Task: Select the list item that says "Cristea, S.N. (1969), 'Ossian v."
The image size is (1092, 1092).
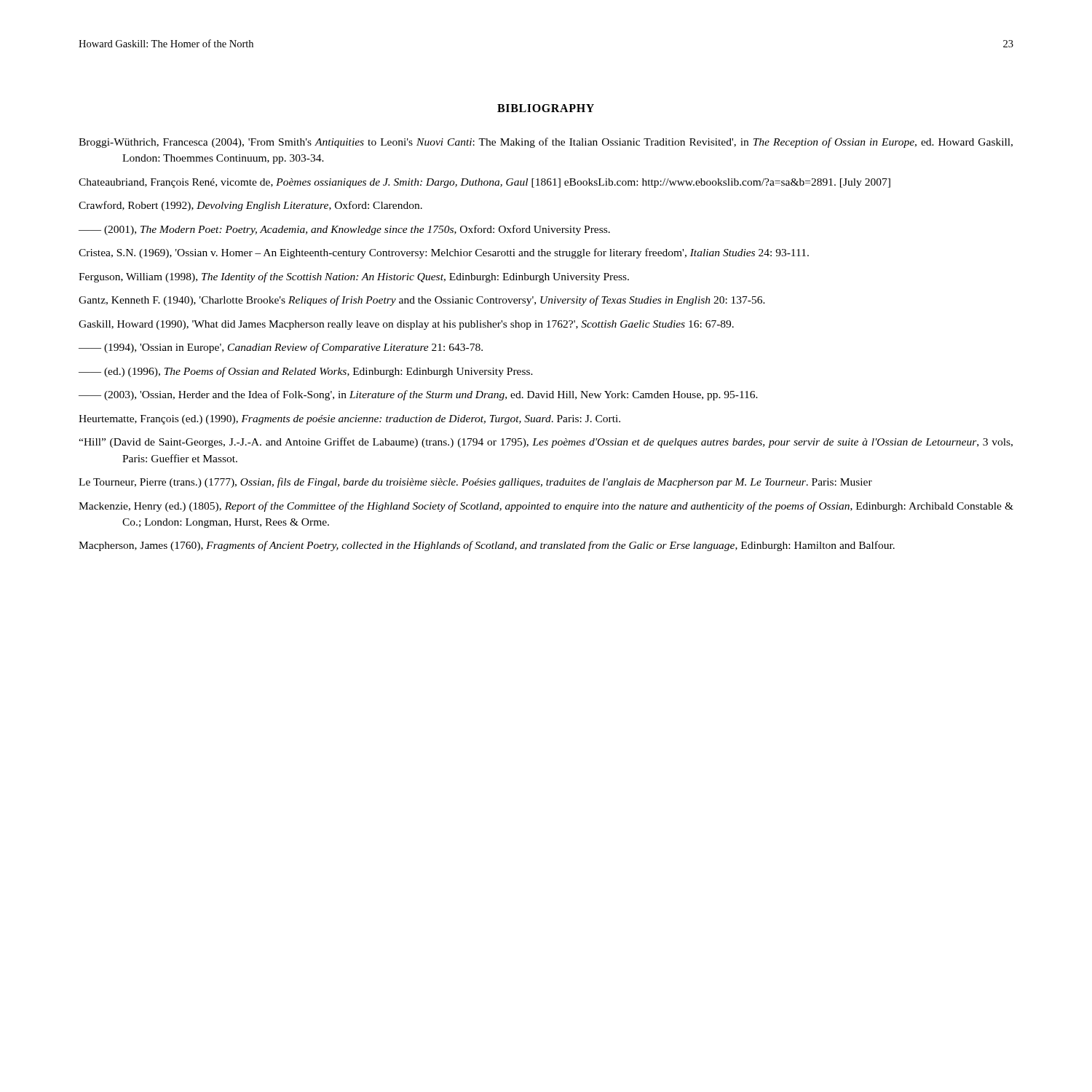Action: coord(444,253)
